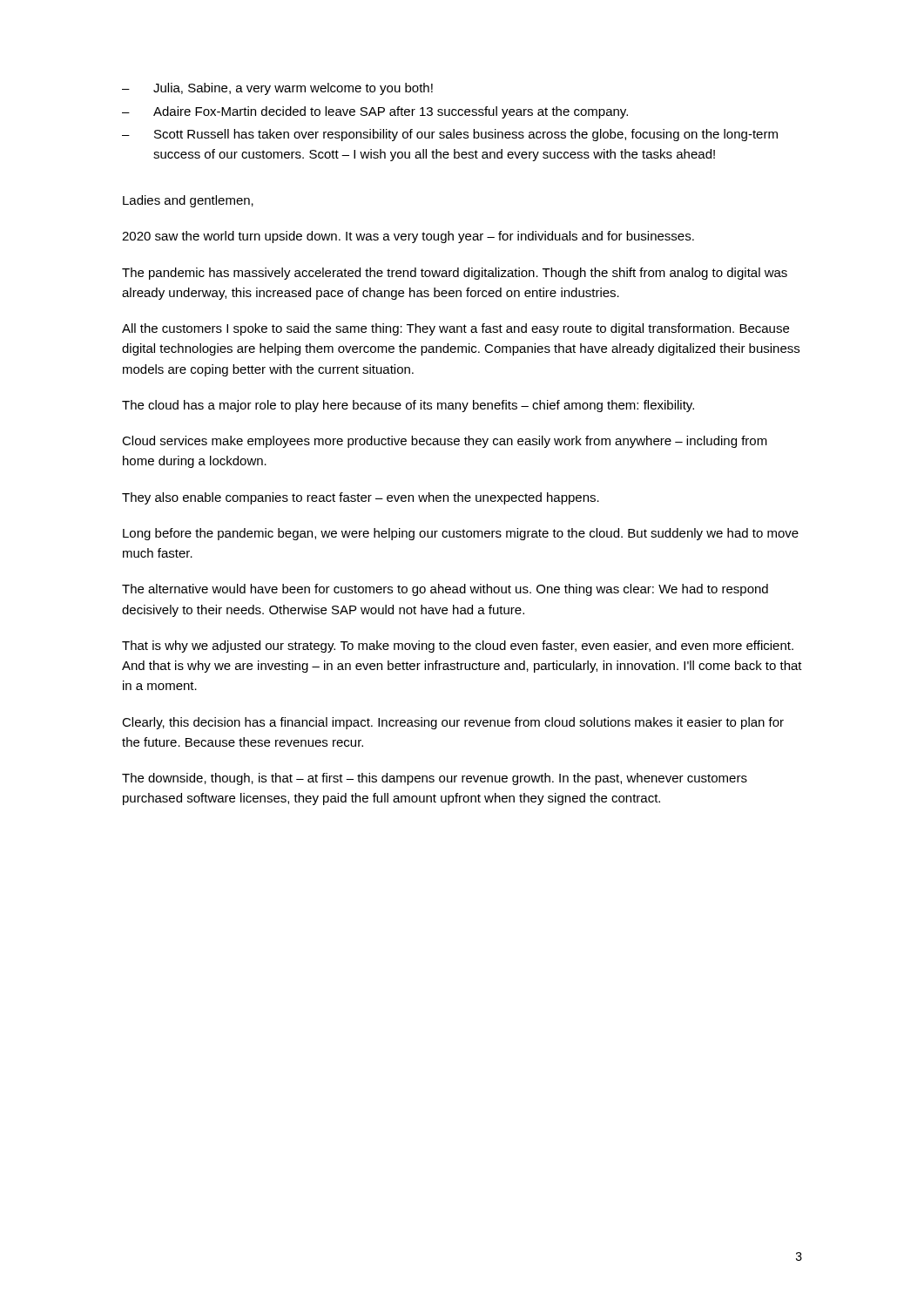924x1307 pixels.
Task: Select the text block that says "Clearly, this decision has a"
Action: (x=453, y=732)
